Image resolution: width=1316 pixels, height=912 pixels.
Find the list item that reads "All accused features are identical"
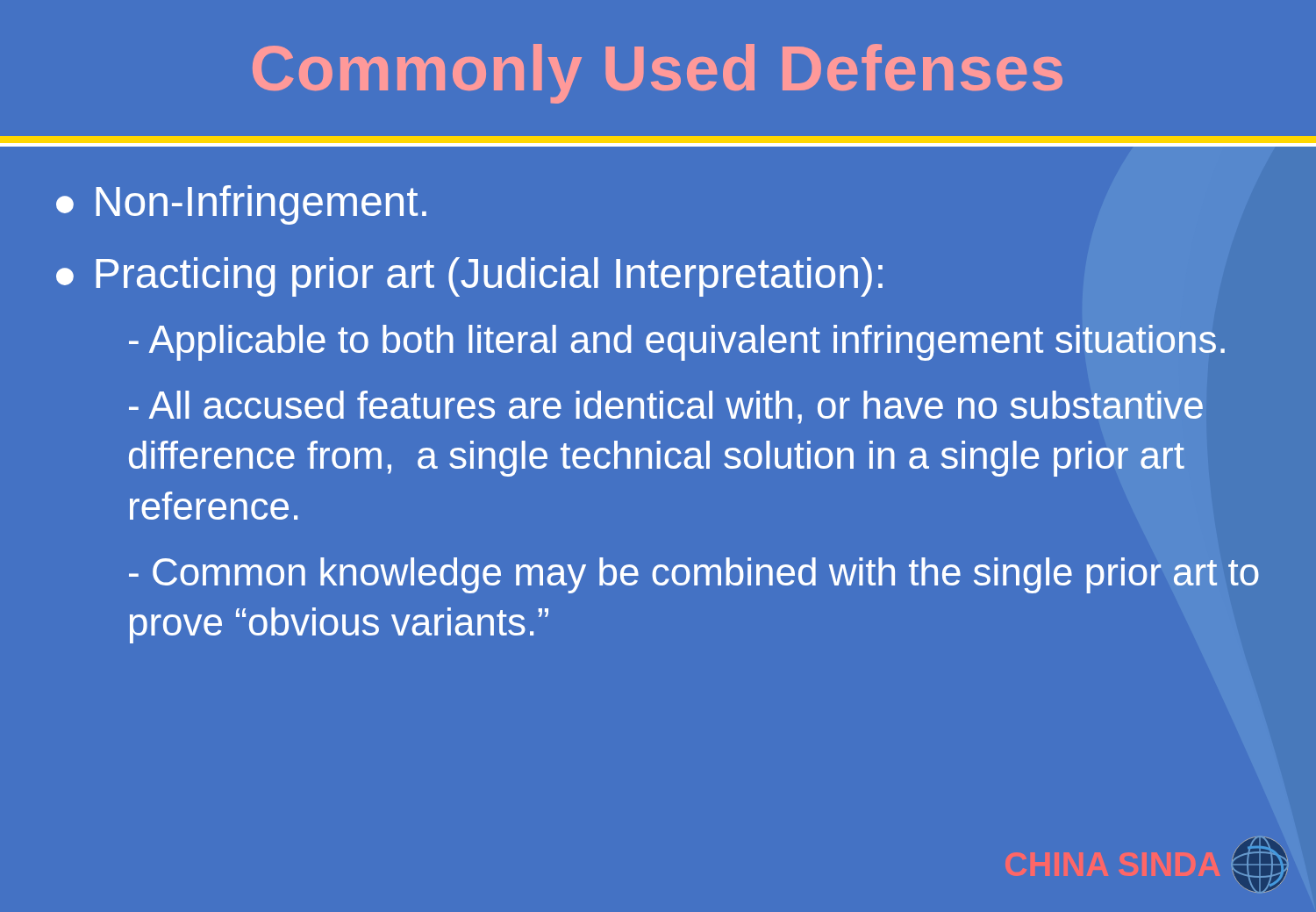click(666, 455)
